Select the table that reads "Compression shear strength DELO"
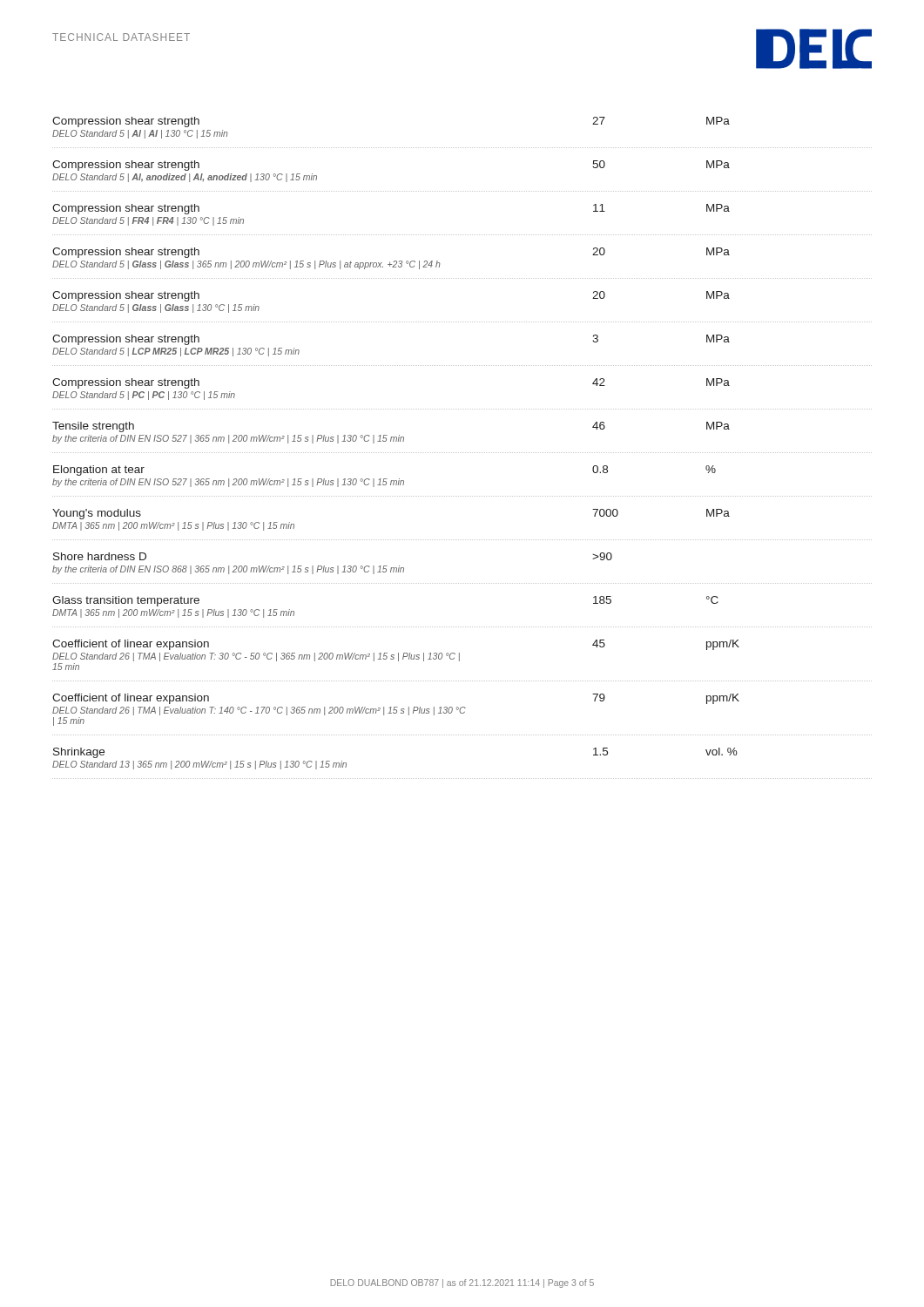The image size is (924, 1307). 462,442
